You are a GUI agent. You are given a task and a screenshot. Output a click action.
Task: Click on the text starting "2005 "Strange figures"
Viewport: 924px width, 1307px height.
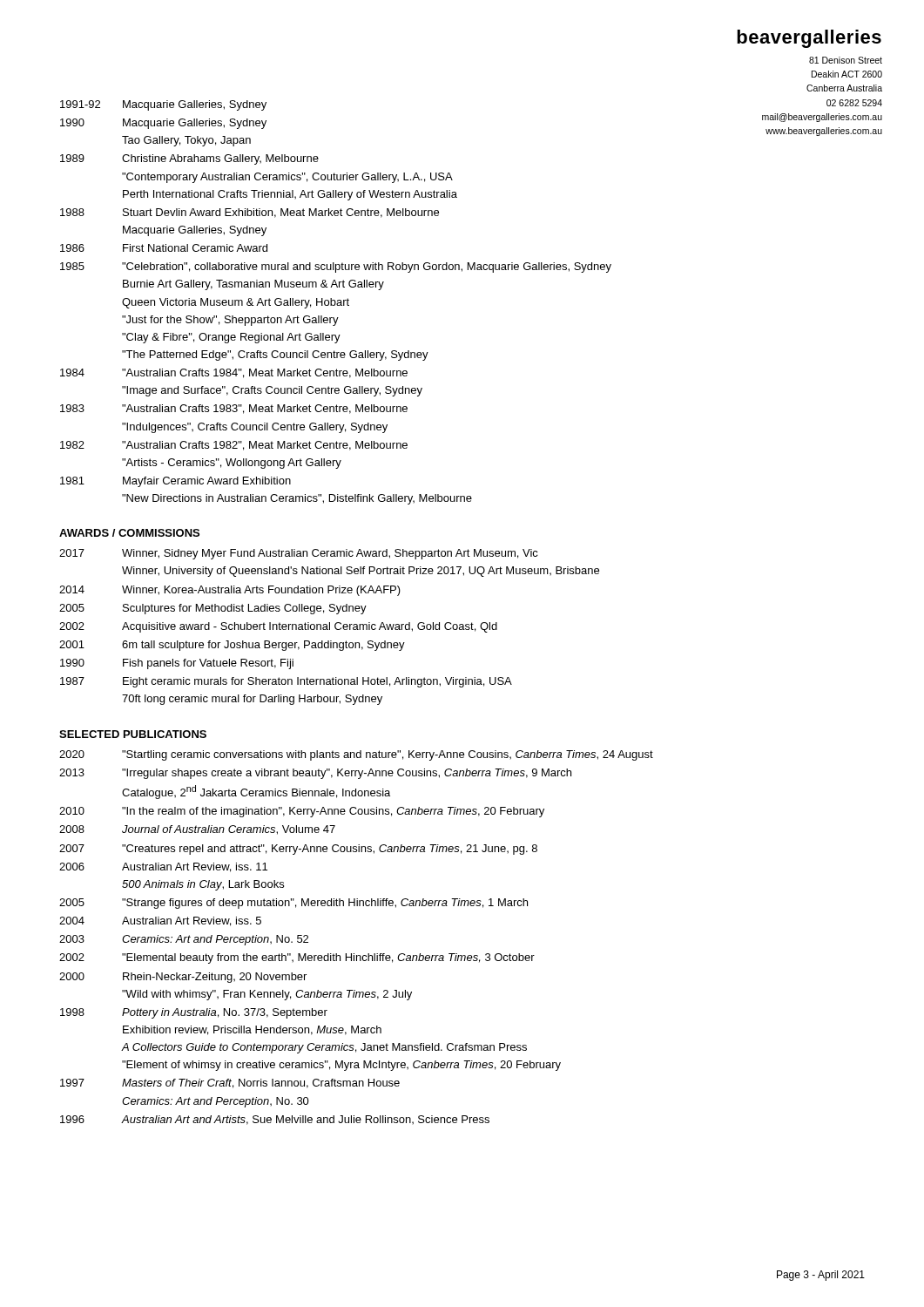coord(462,903)
